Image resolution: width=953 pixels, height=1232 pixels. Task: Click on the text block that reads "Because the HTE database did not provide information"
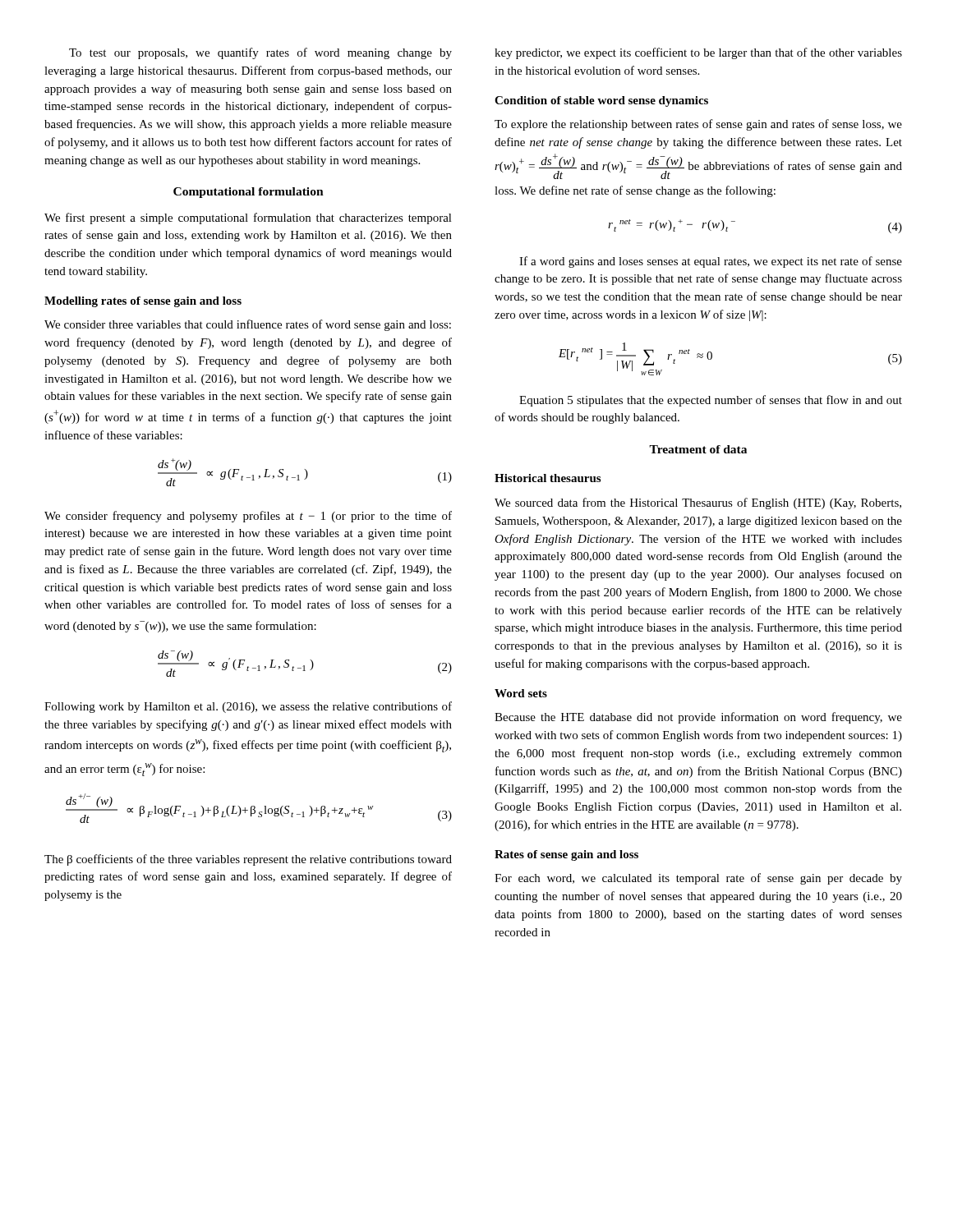pyautogui.click(x=698, y=772)
